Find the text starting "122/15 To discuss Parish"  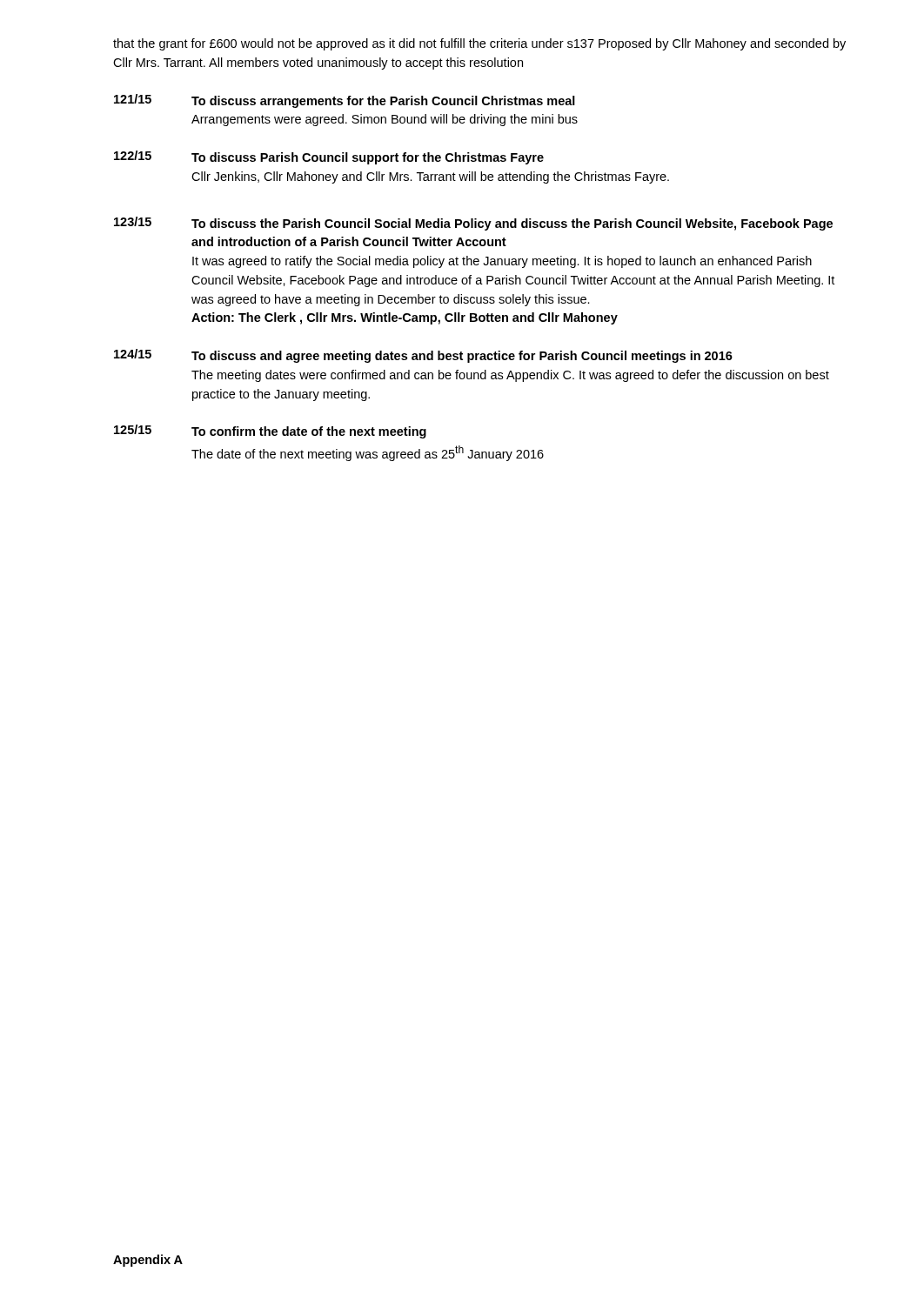(x=484, y=168)
